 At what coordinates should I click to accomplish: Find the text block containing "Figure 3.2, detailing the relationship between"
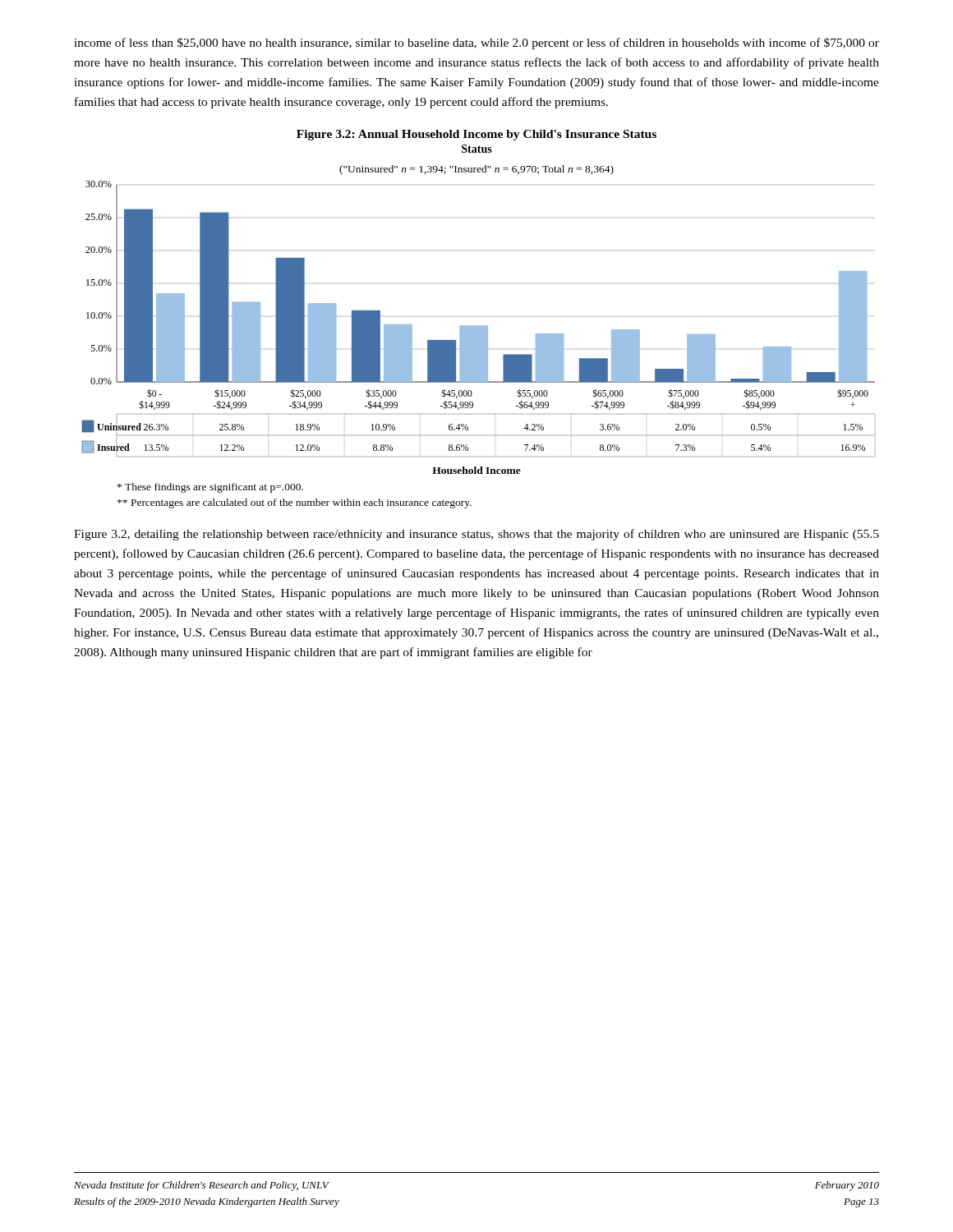(476, 593)
